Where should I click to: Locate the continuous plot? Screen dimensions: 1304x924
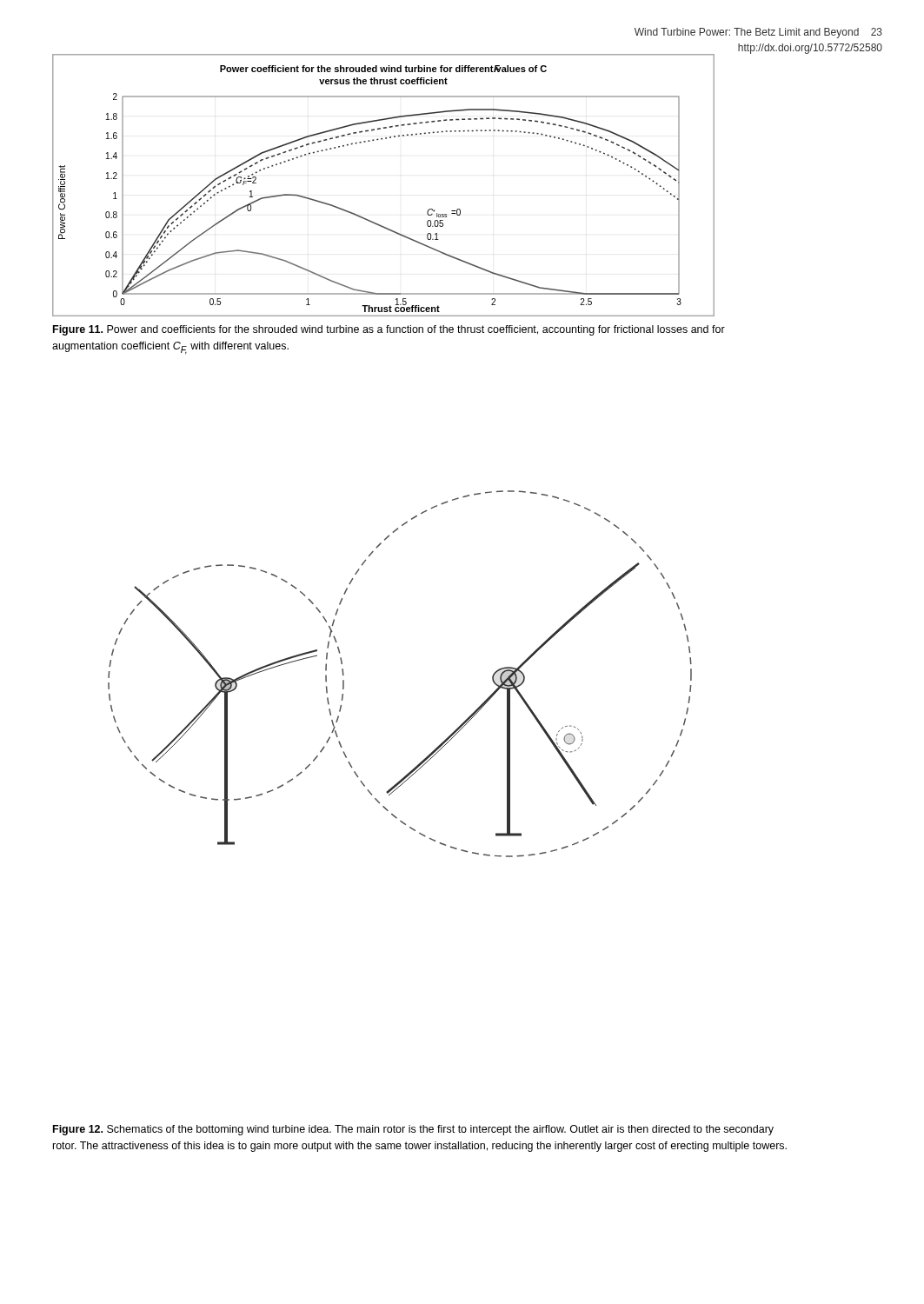(382, 186)
